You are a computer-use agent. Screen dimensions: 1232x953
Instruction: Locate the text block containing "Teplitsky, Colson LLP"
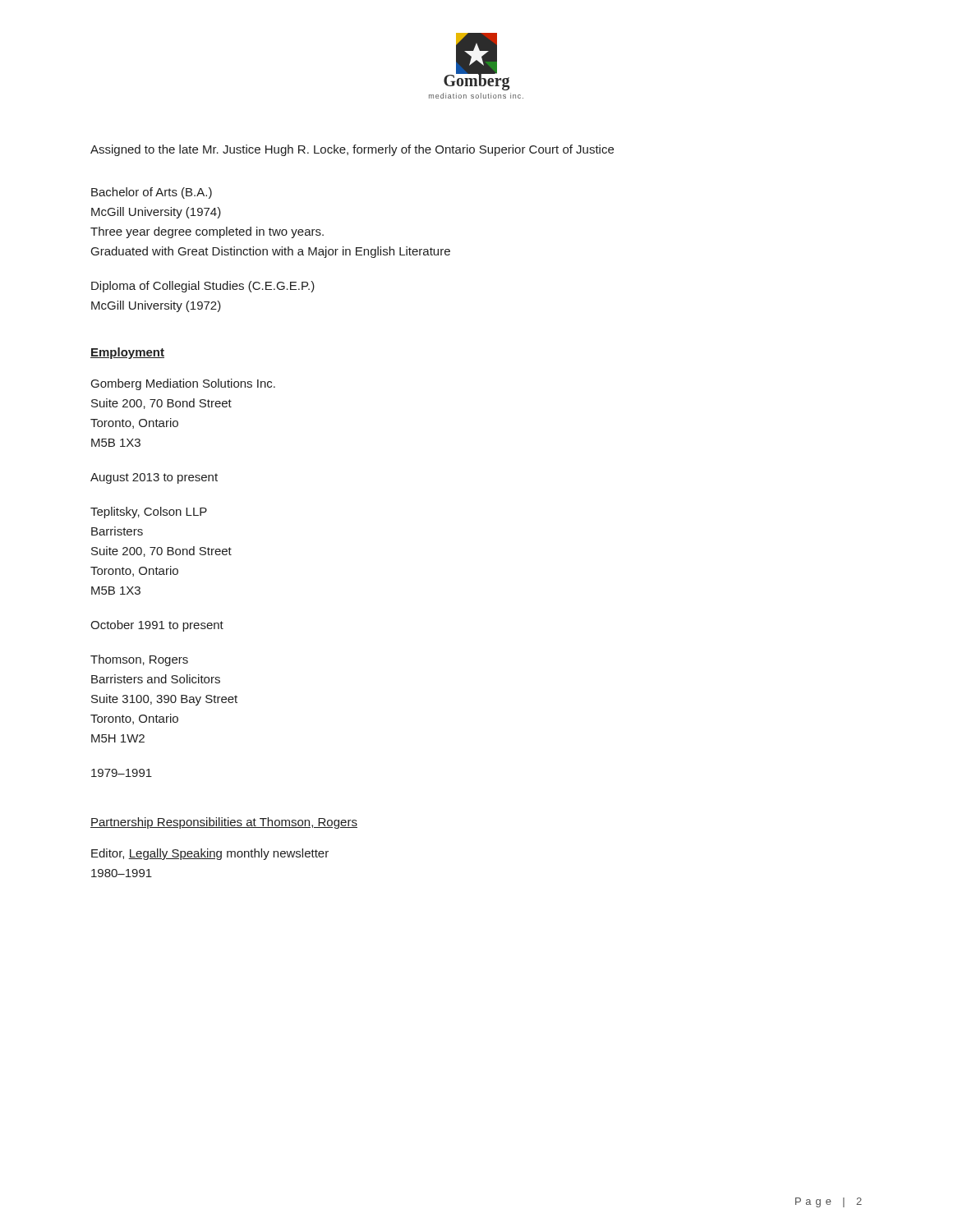[161, 551]
